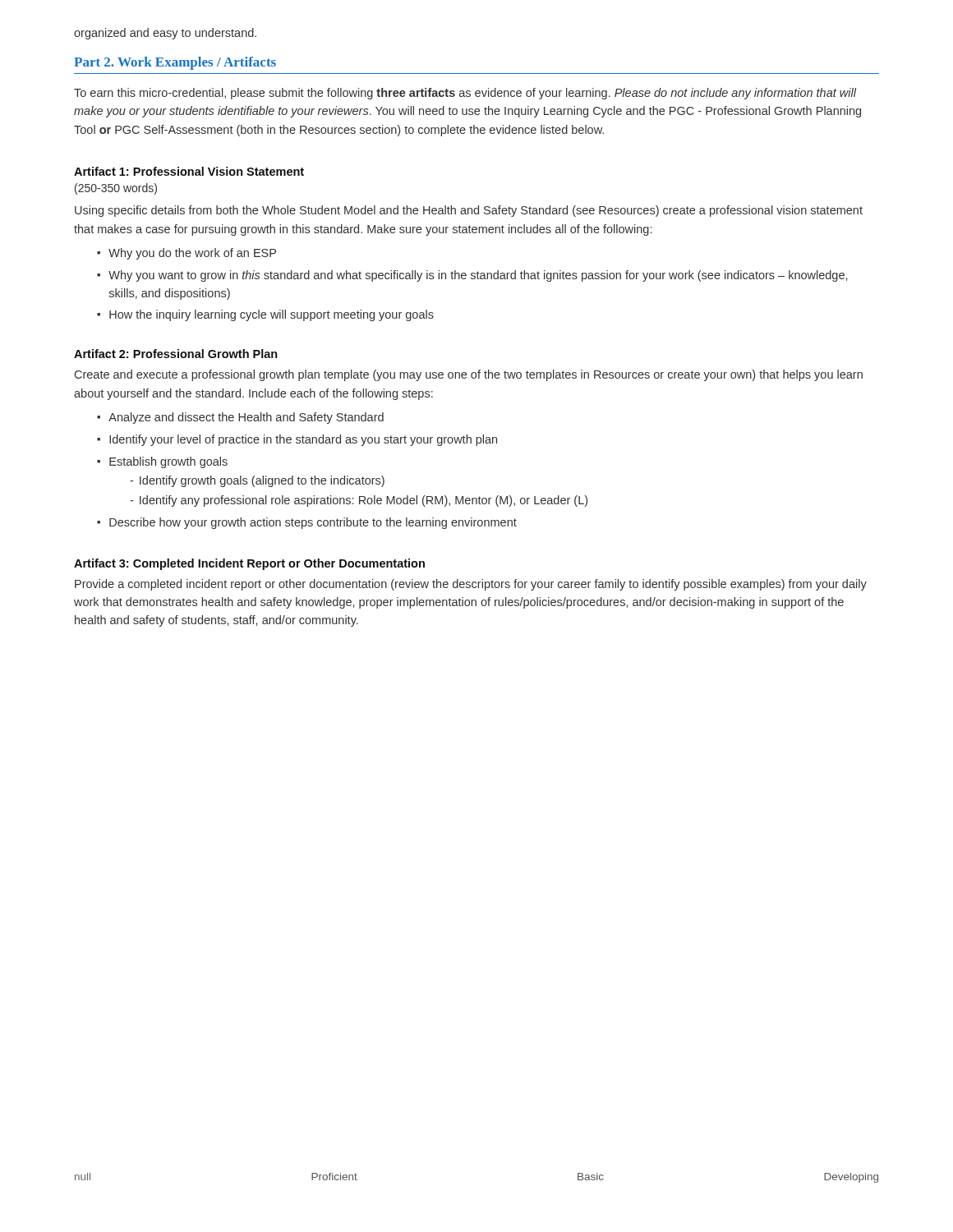953x1232 pixels.
Task: Click on the text block starting "Artifact 1: Professional Vision Statement"
Action: pos(189,172)
